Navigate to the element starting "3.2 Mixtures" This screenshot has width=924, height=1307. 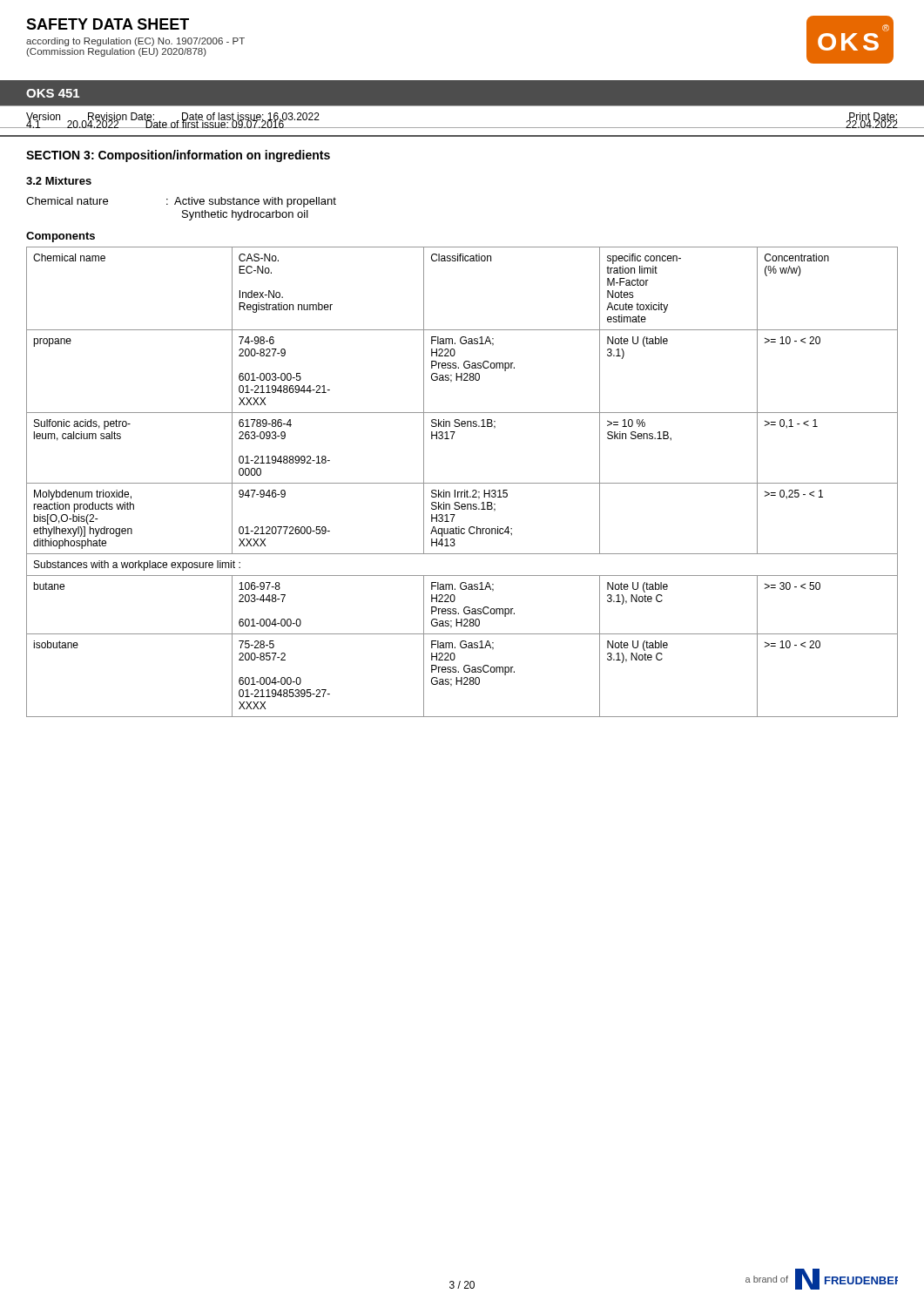(59, 181)
